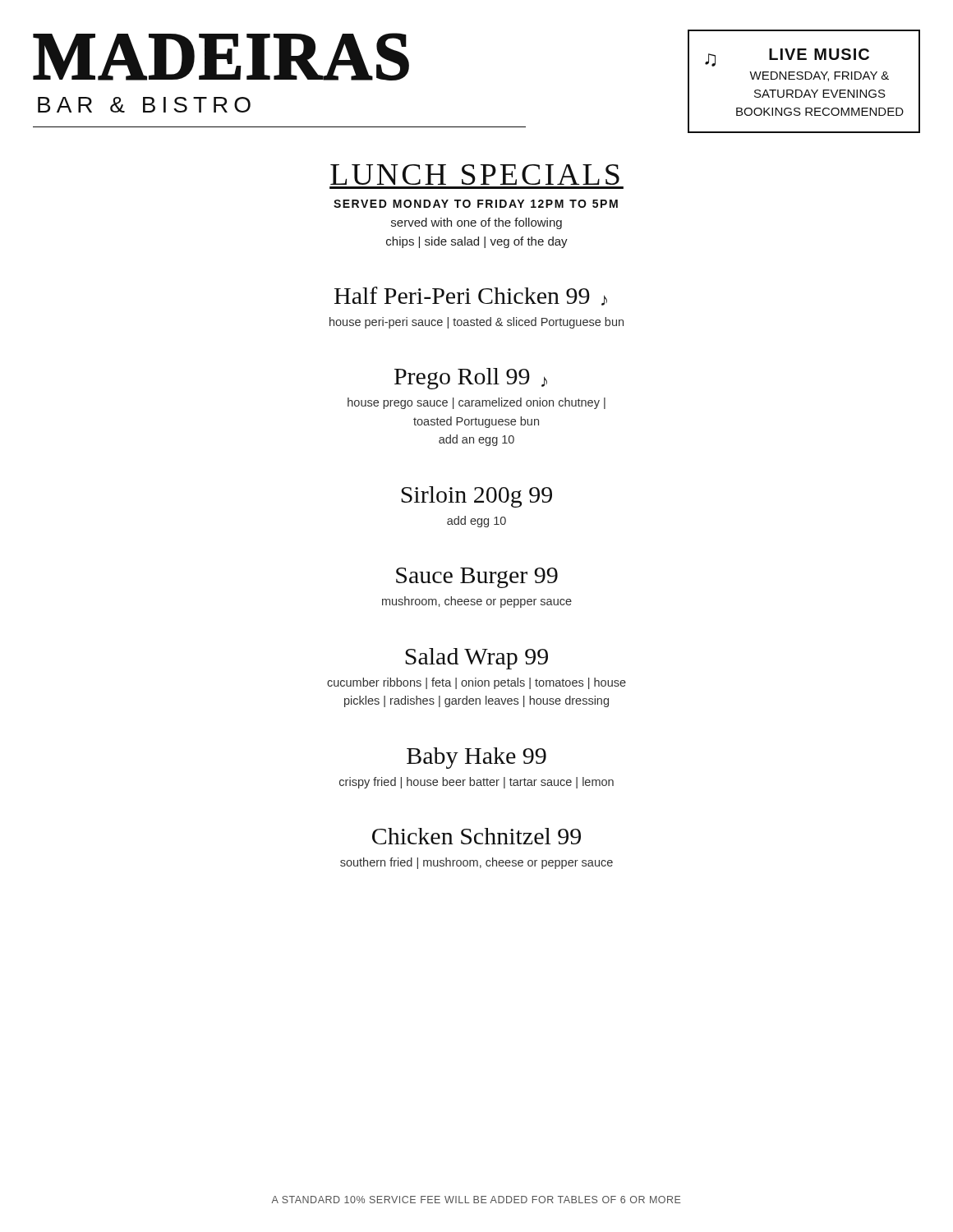Locate the list item that says "Chicken Schnitzel 99 southern"
This screenshot has width=953, height=1232.
(476, 847)
